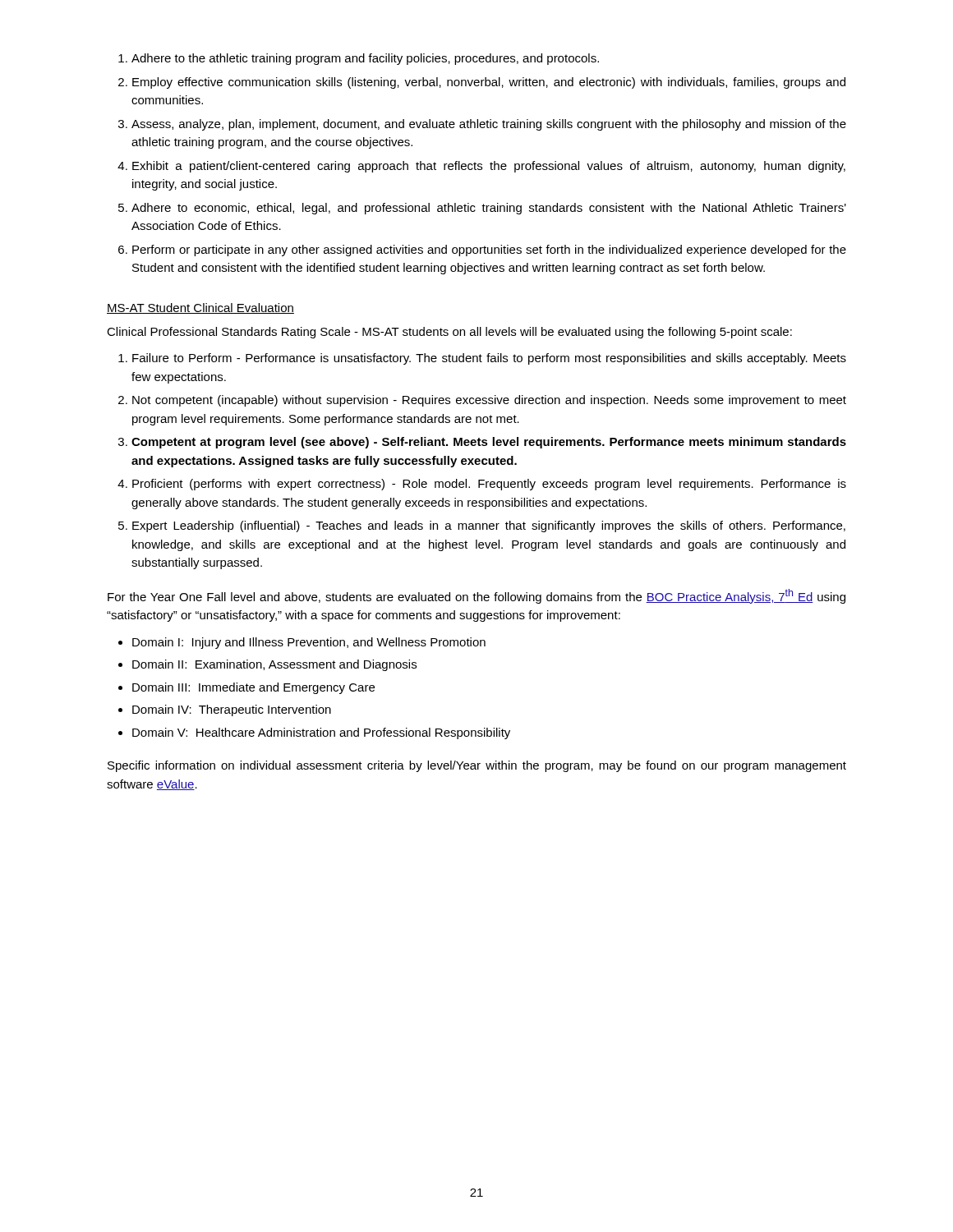Find the text block that says "Clinical Professional Standards"
Screen dimensions: 1232x953
click(450, 331)
